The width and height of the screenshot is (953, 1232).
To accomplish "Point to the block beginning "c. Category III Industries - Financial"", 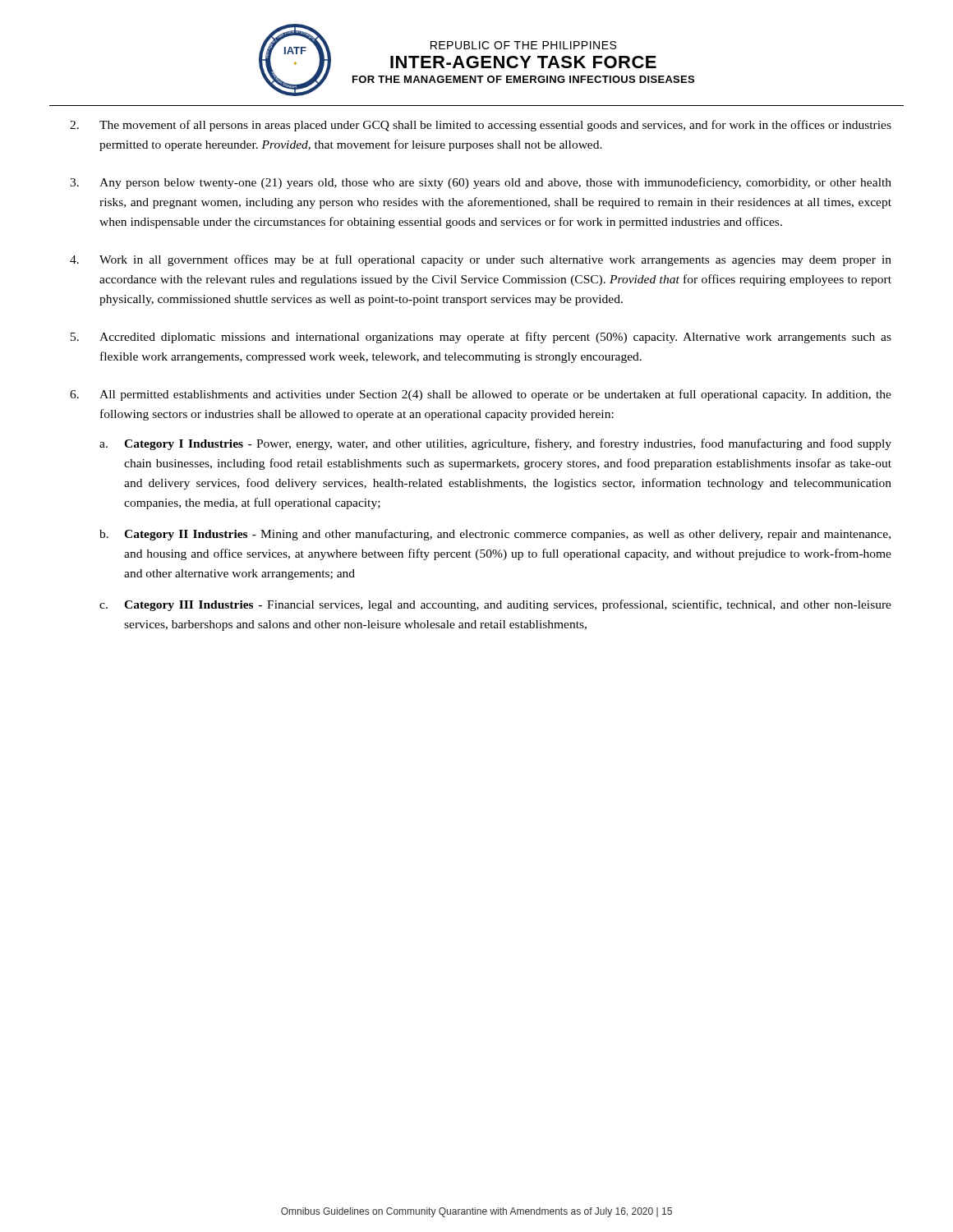I will point(495,615).
